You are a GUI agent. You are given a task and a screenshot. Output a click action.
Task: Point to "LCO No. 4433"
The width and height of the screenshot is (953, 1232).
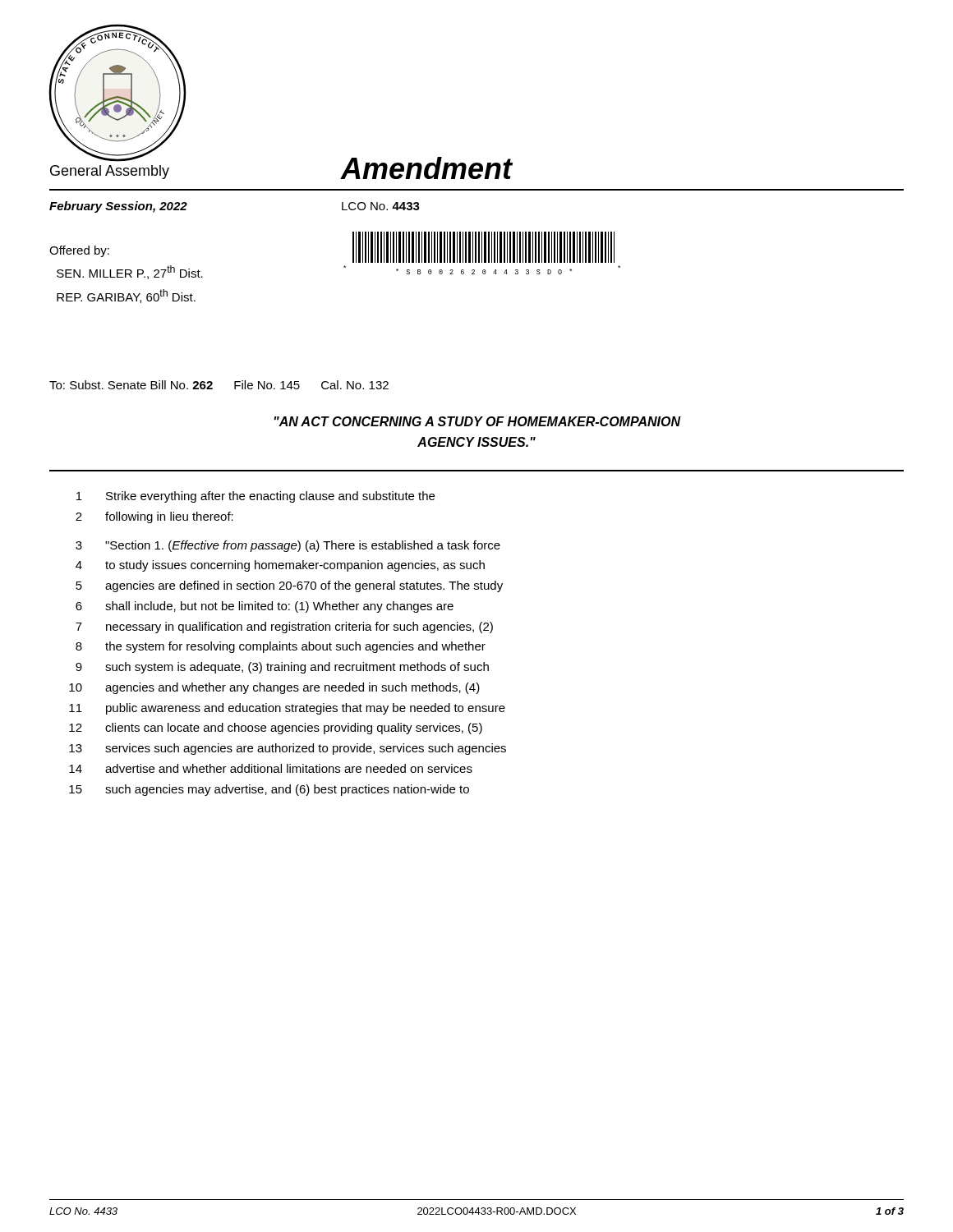(x=380, y=206)
